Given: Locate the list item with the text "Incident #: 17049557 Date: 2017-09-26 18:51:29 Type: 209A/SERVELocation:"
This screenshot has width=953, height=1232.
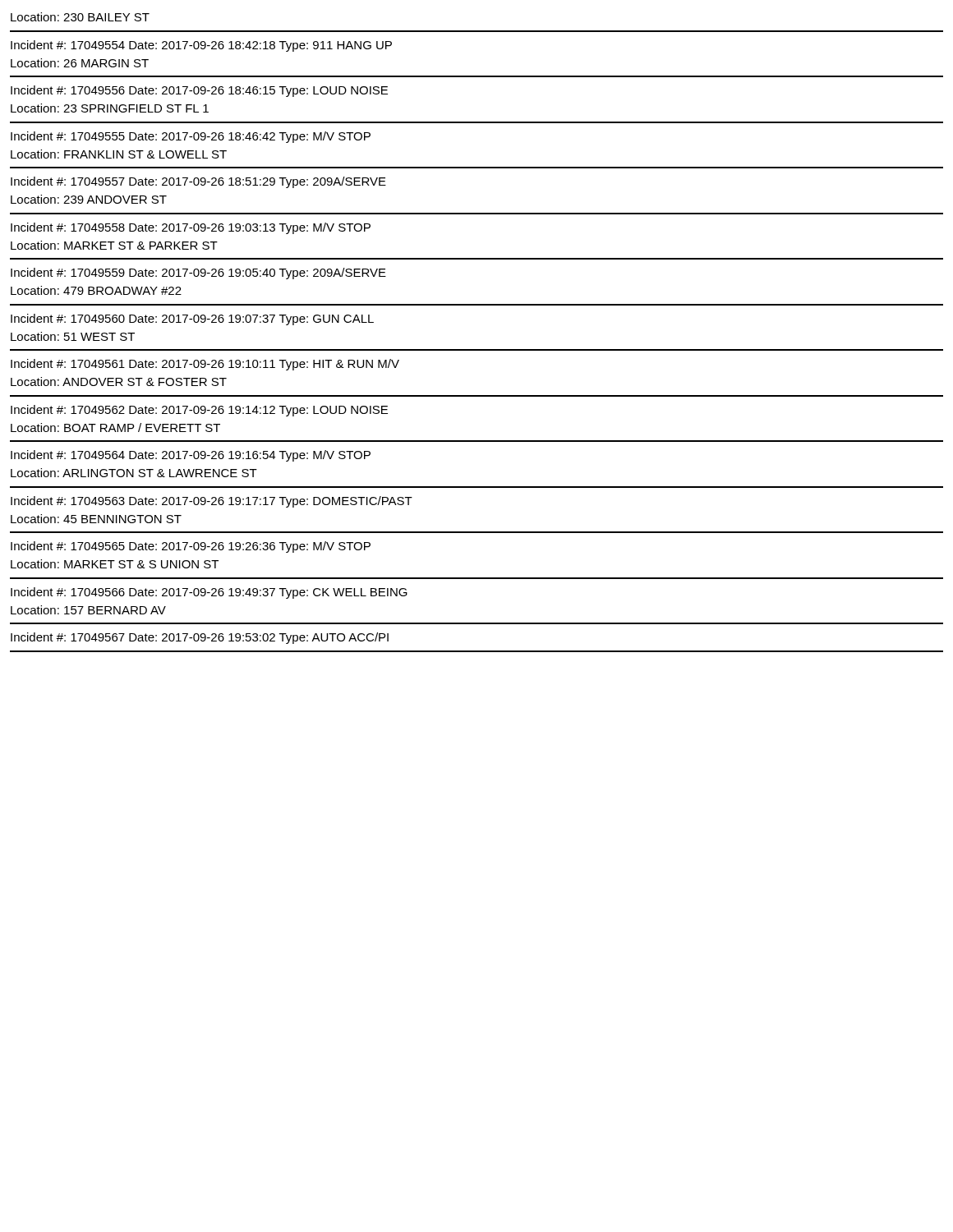Looking at the screenshot, I should tap(198, 182).
